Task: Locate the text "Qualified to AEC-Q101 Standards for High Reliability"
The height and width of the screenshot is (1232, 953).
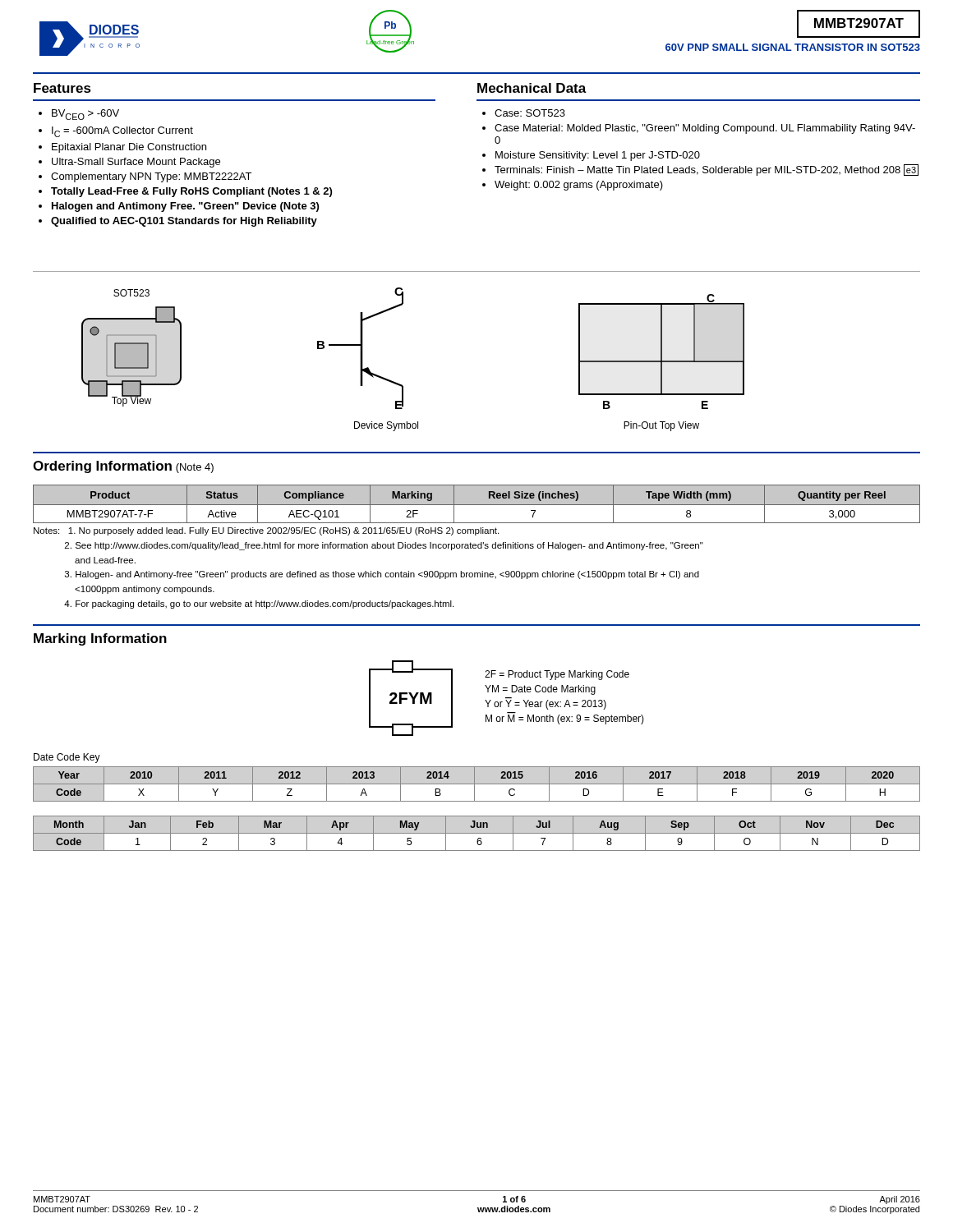Action: (x=184, y=221)
